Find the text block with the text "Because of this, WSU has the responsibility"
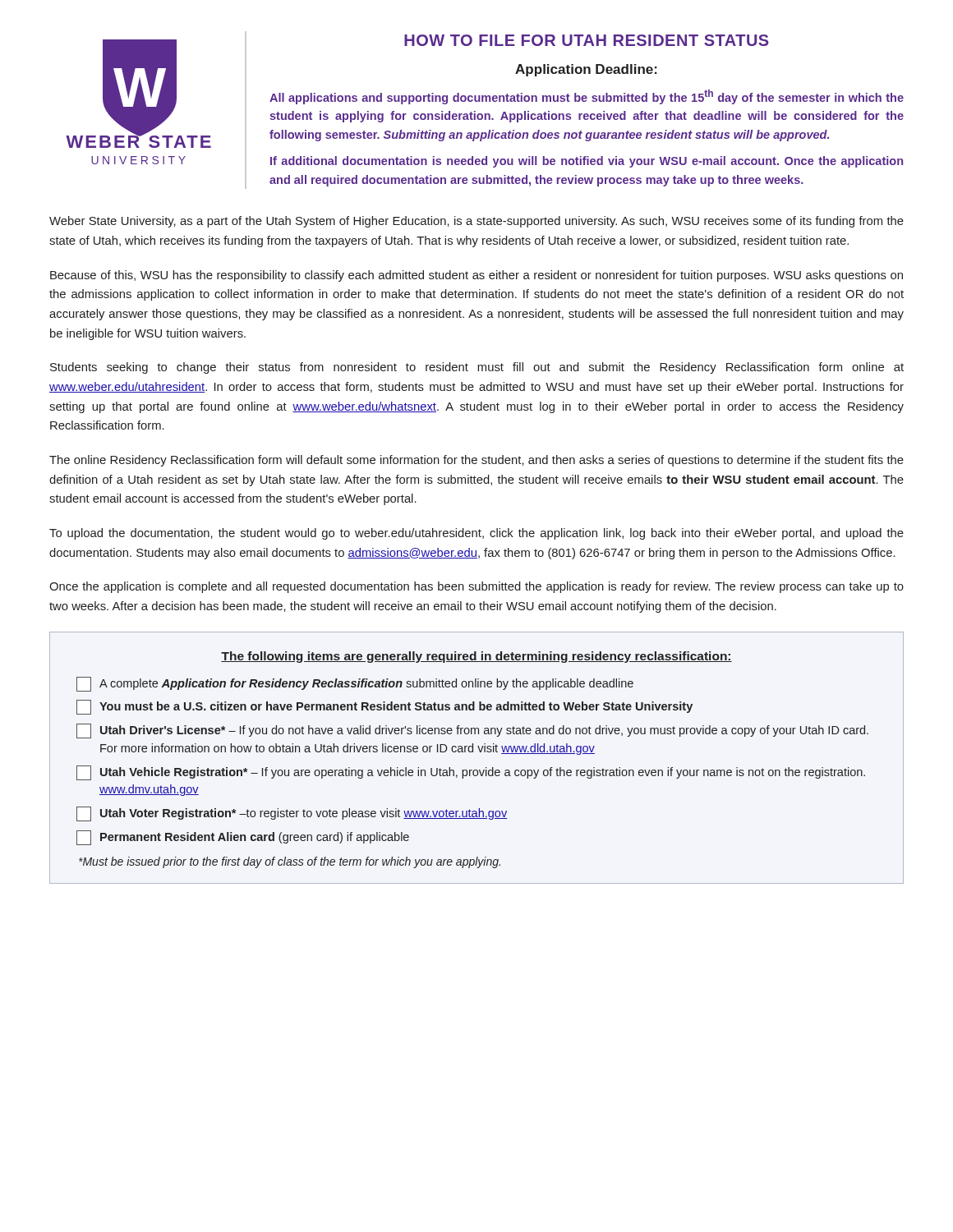 pyautogui.click(x=476, y=304)
